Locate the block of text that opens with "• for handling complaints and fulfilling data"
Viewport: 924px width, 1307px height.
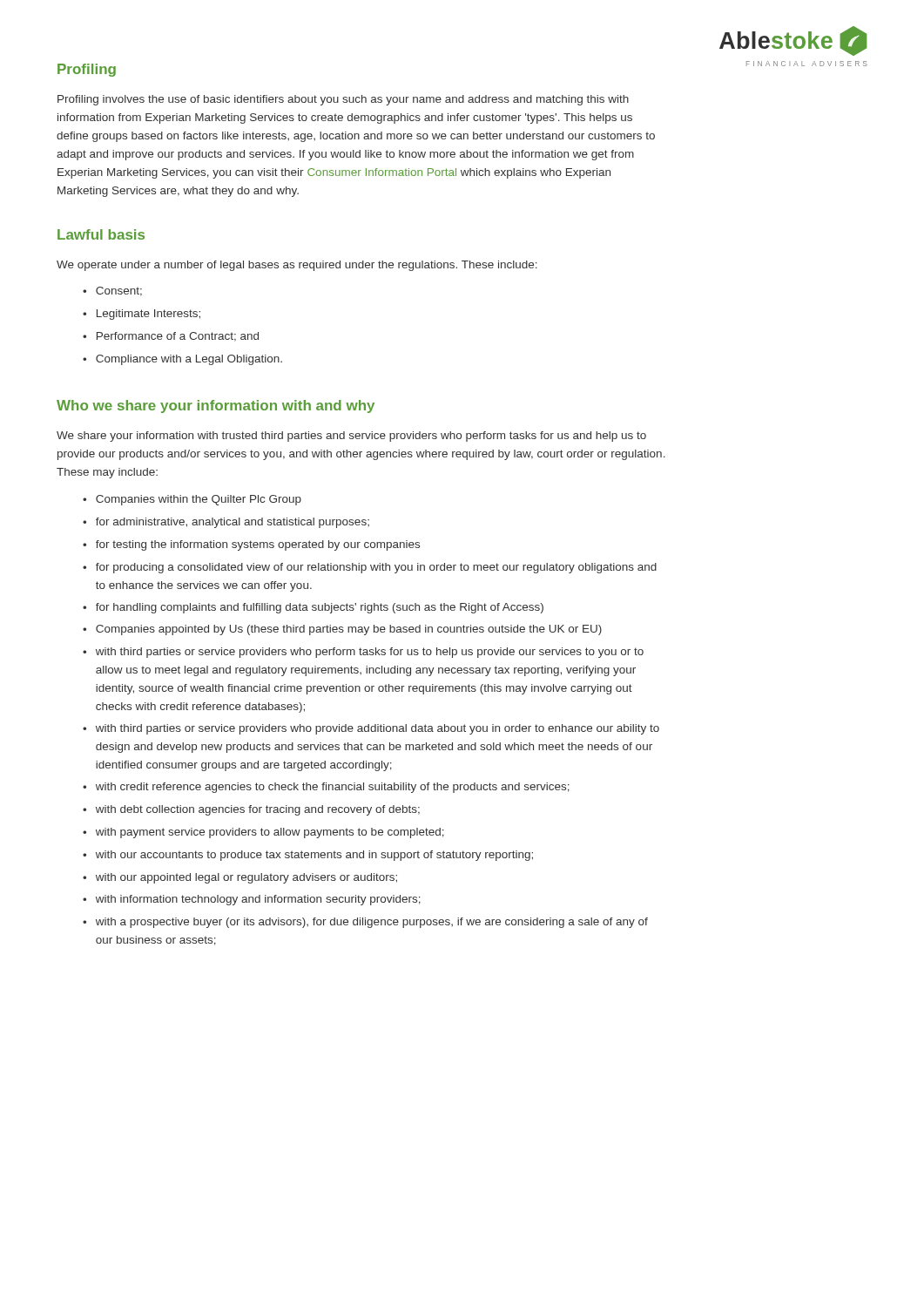point(313,608)
